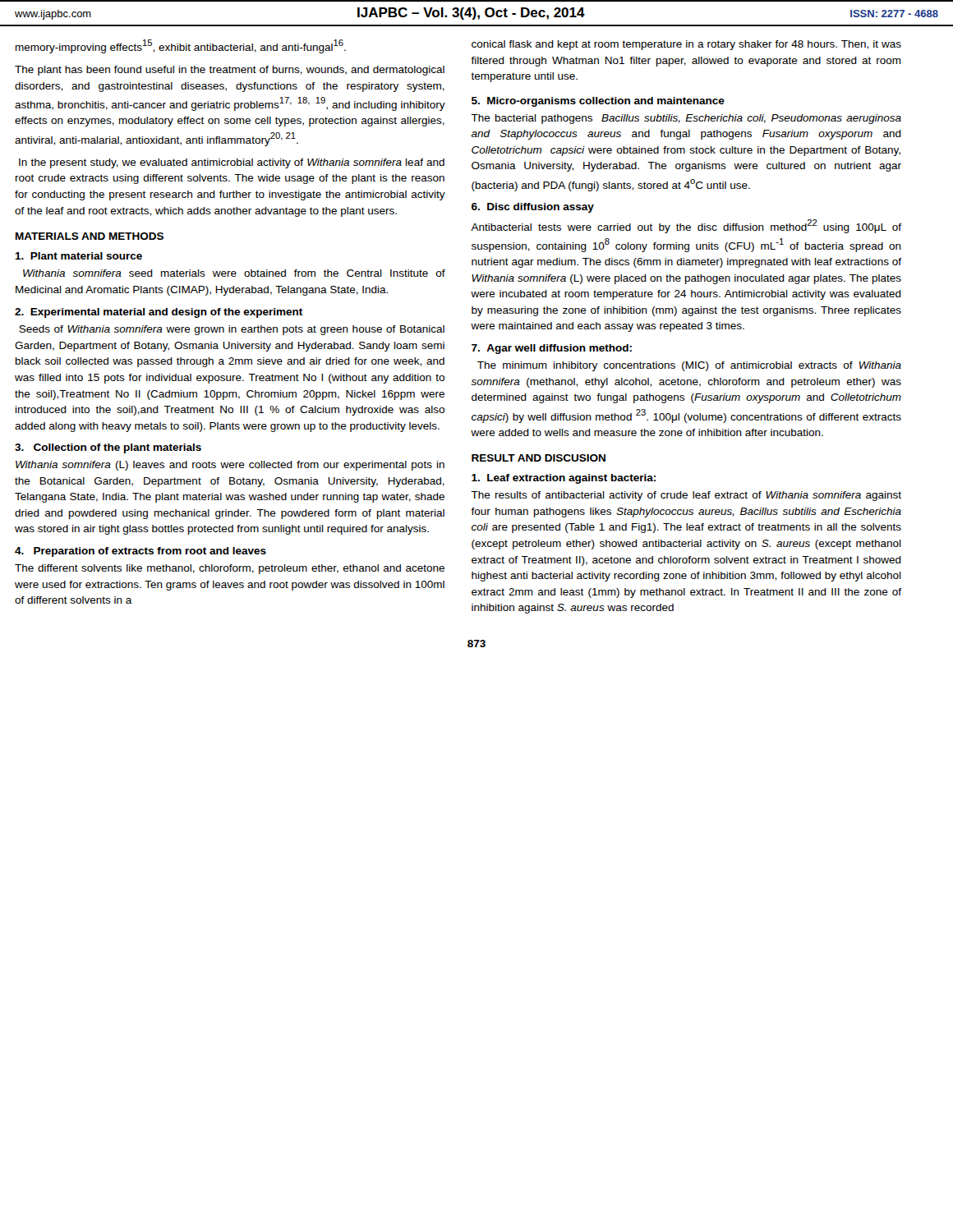The width and height of the screenshot is (953, 1232).
Task: Find the section header on this page that starts "1. Leaf extraction"
Action: (x=564, y=478)
